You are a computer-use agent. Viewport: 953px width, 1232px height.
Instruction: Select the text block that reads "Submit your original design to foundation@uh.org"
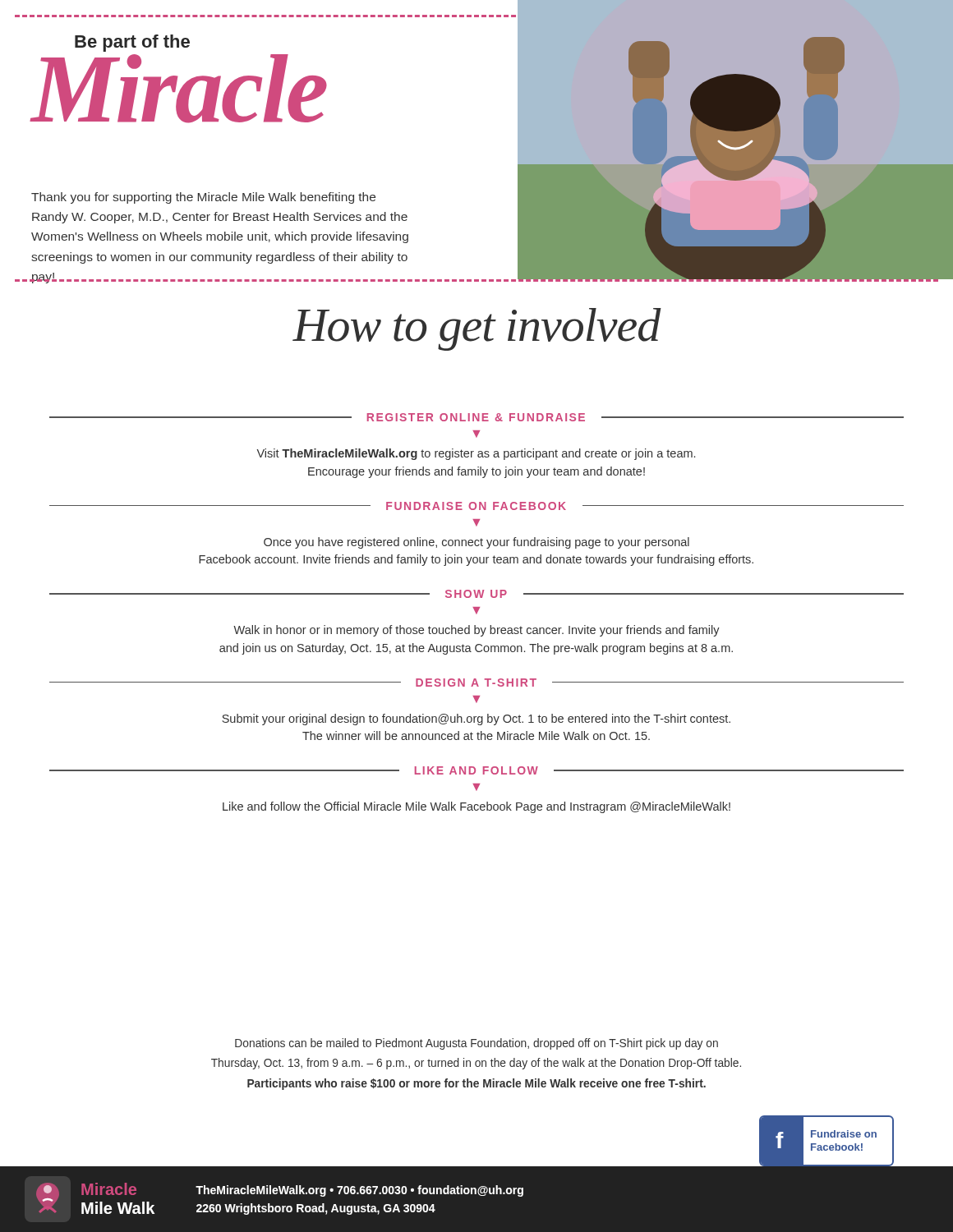pyautogui.click(x=476, y=727)
